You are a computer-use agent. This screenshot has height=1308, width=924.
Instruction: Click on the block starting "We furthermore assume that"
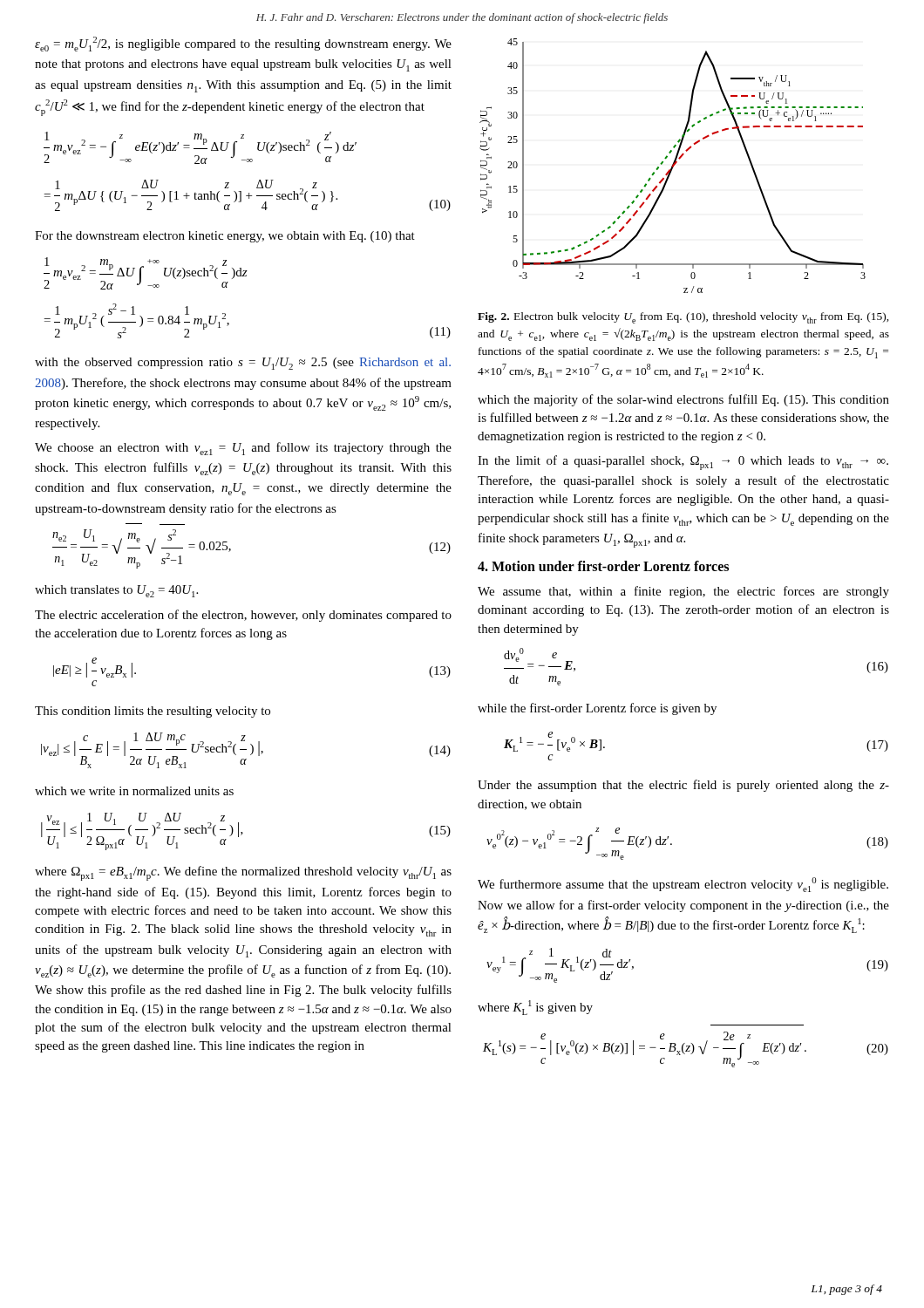[683, 905]
